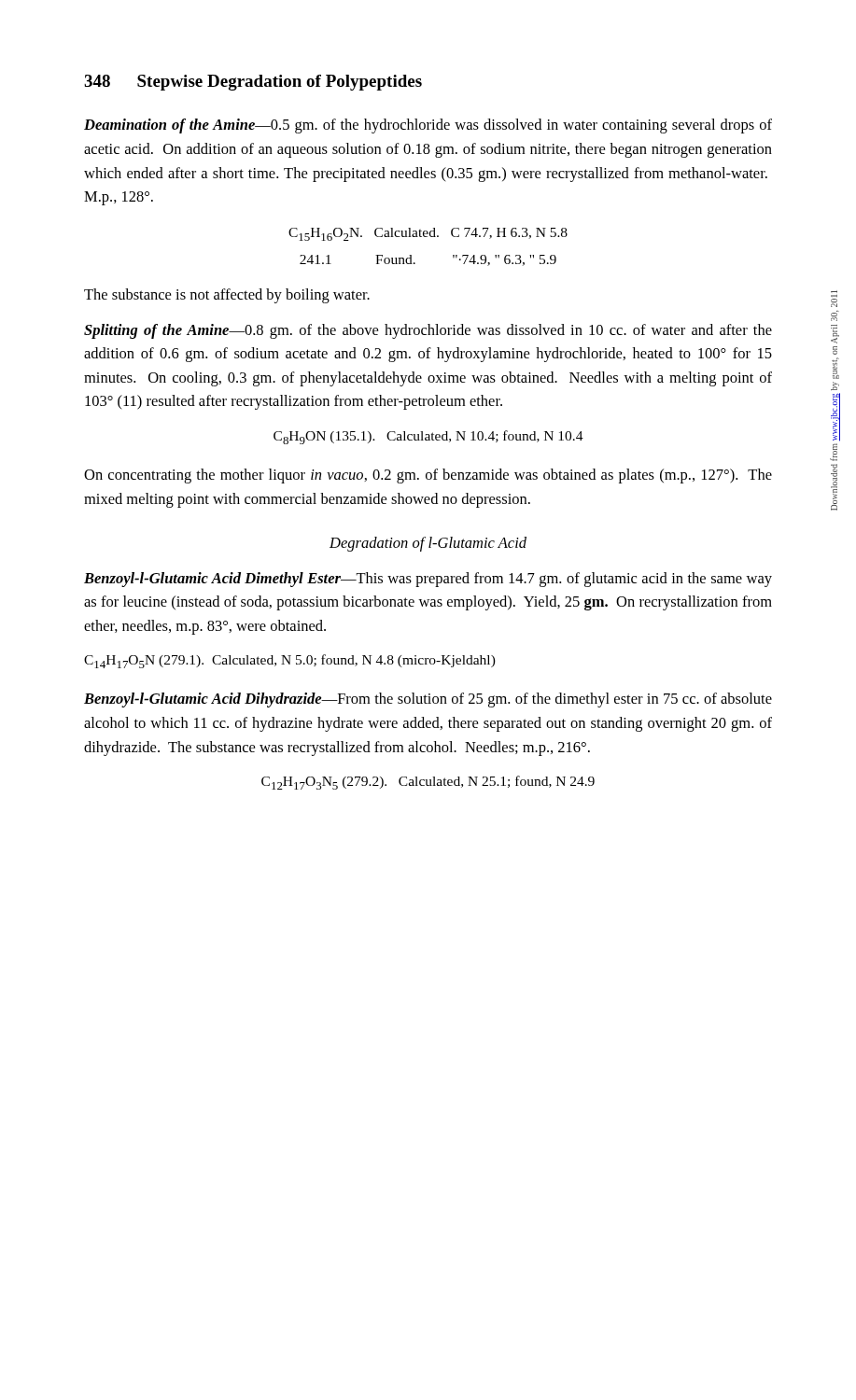Click the formula that begins "C8H9ON (135.1). Calculated,"

(428, 437)
